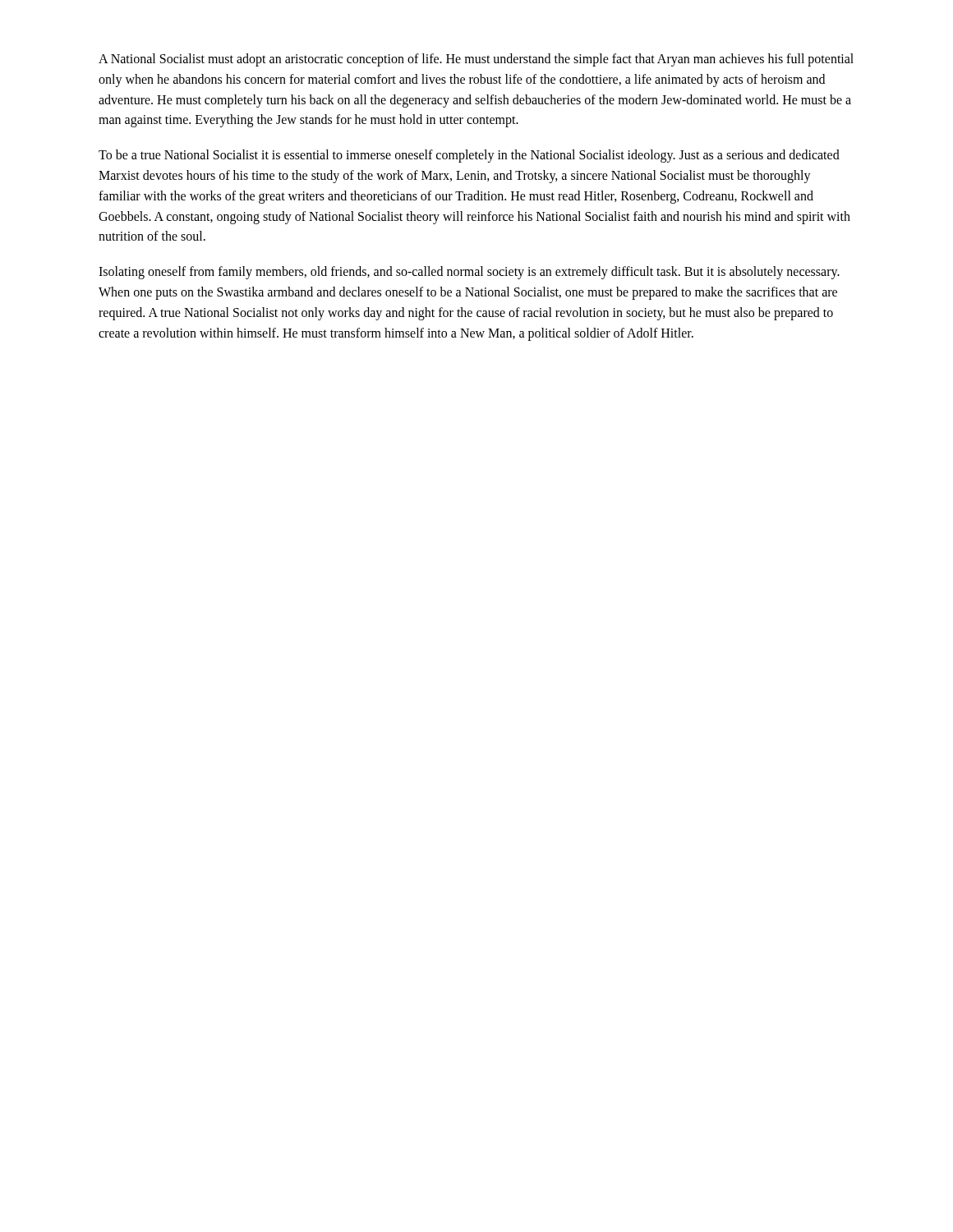
Task: Locate the text block starting "Isolating oneself from family members, old"
Action: click(469, 302)
